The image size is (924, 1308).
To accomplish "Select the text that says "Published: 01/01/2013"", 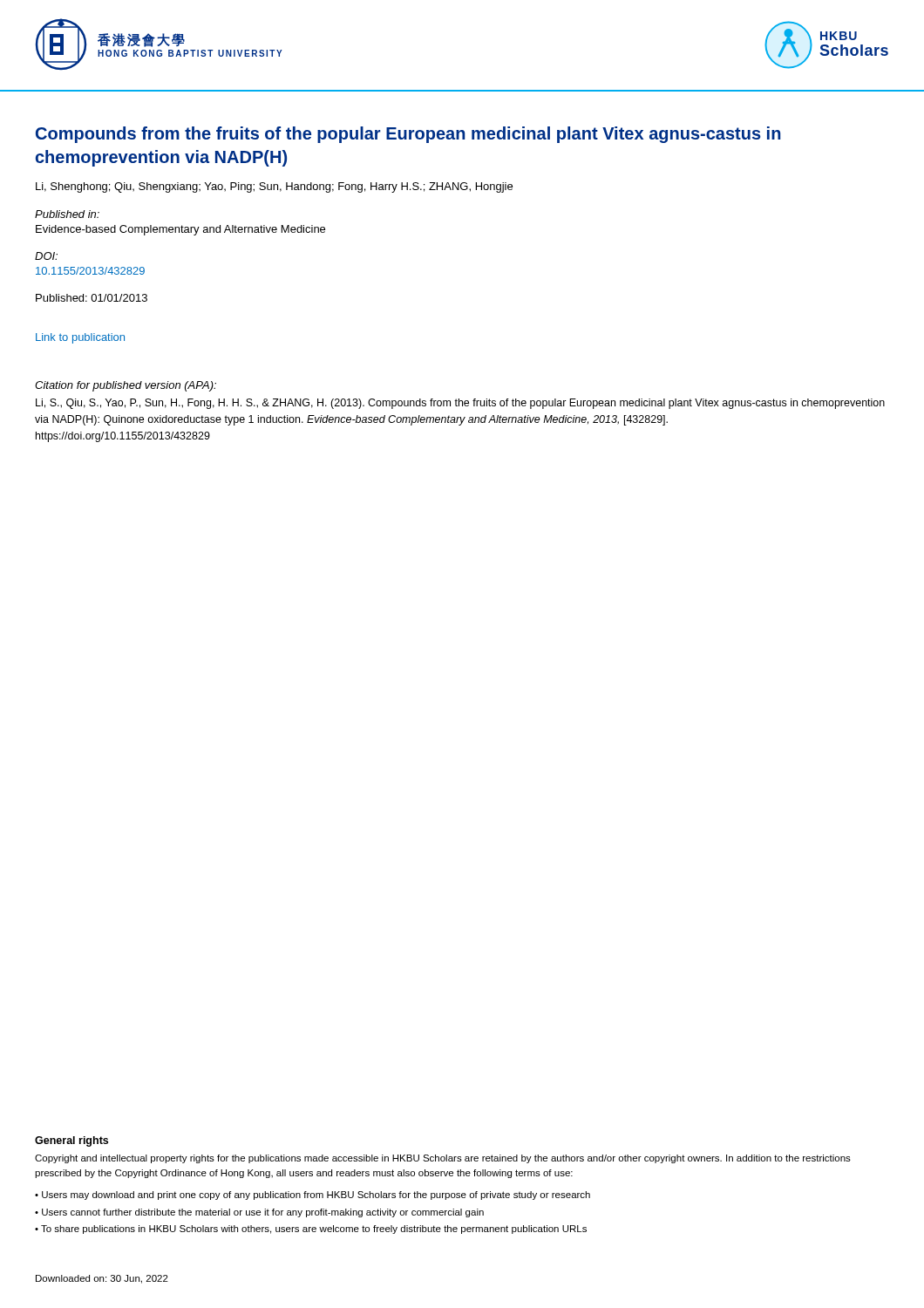I will click(x=91, y=297).
